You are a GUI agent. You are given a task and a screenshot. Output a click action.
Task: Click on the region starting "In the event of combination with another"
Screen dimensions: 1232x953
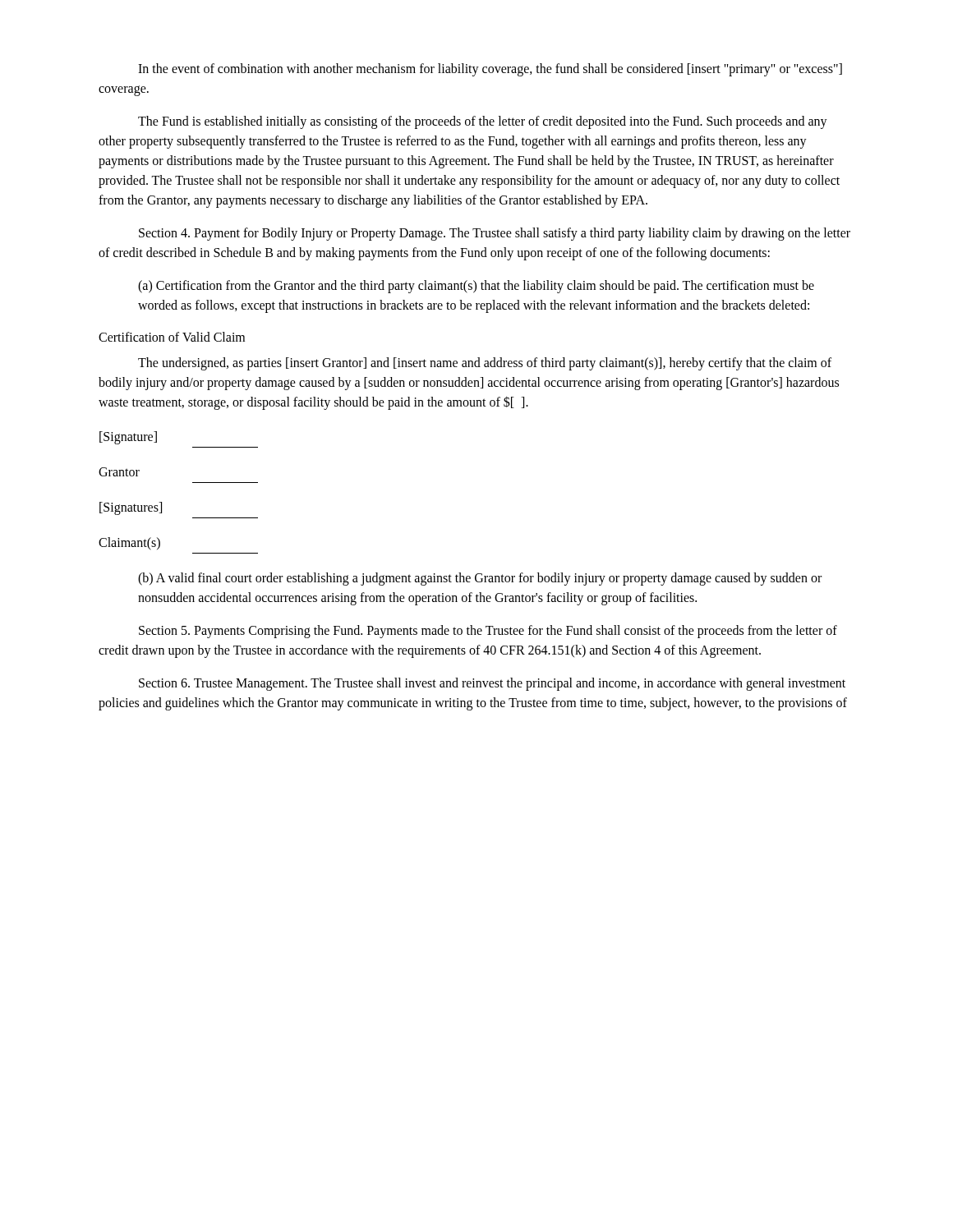(471, 78)
